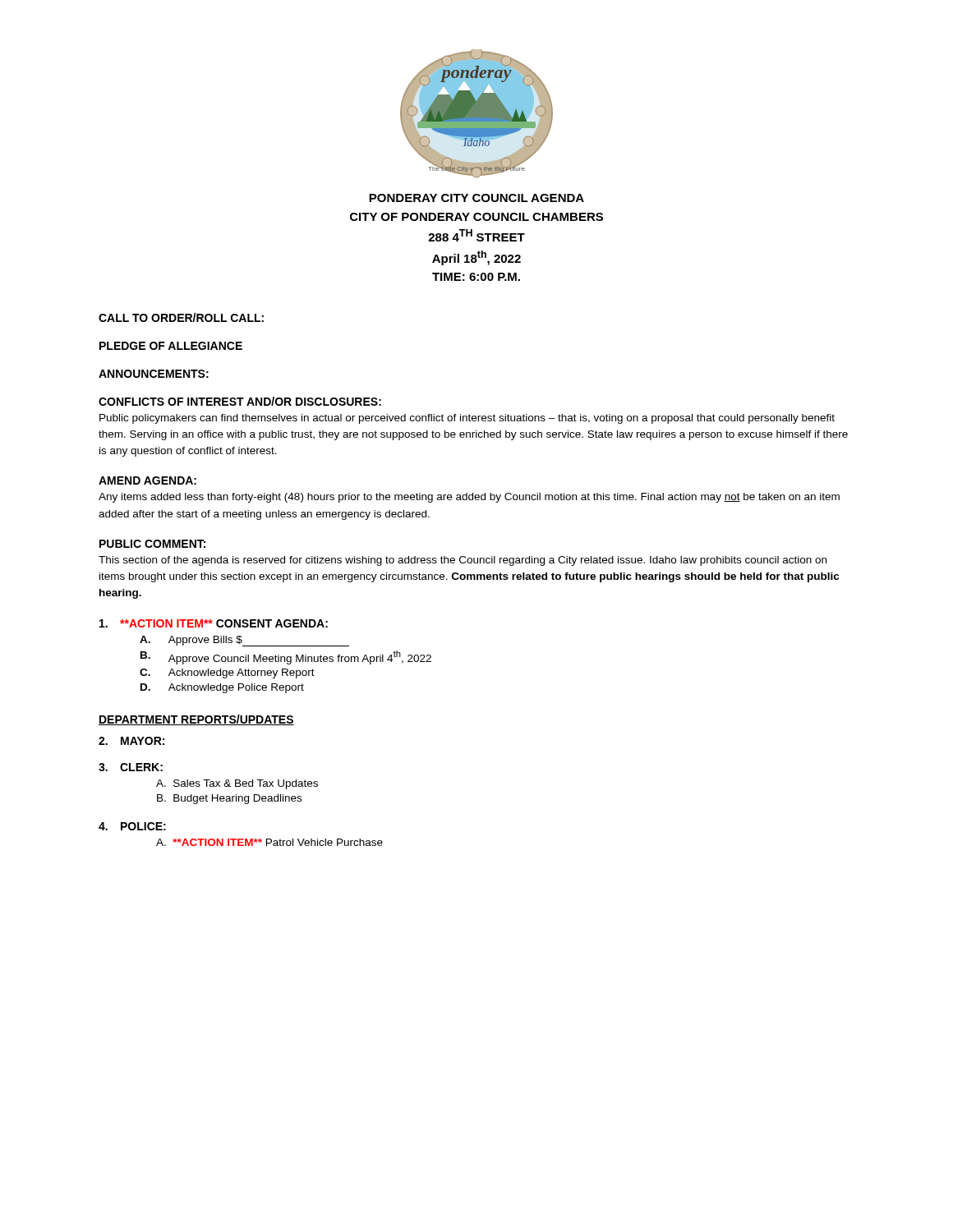Locate the list item with the text "C. Acknowledge Attorney Report"
This screenshot has width=953, height=1232.
point(227,672)
